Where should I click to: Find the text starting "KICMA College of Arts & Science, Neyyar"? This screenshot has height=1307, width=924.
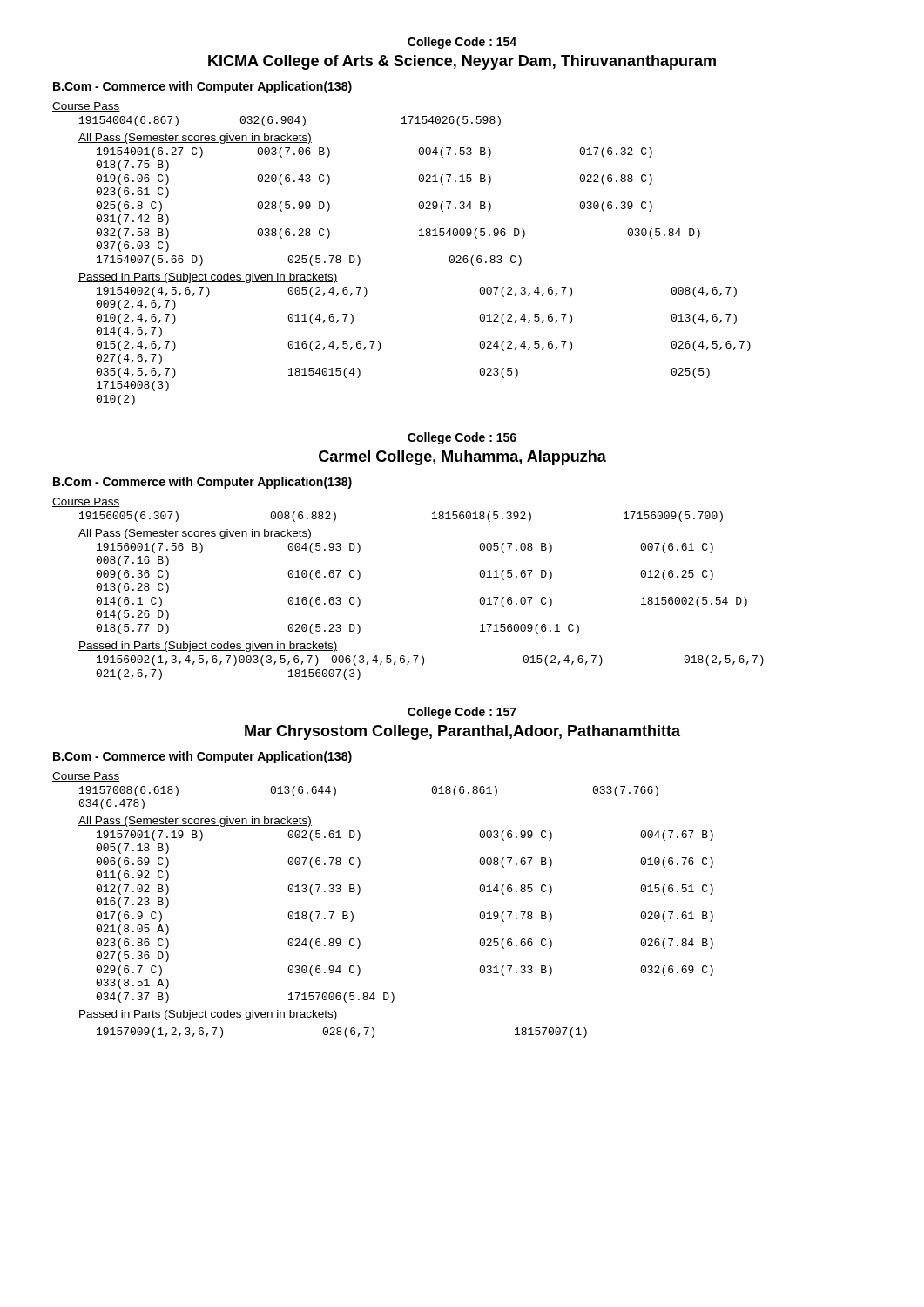[x=462, y=61]
